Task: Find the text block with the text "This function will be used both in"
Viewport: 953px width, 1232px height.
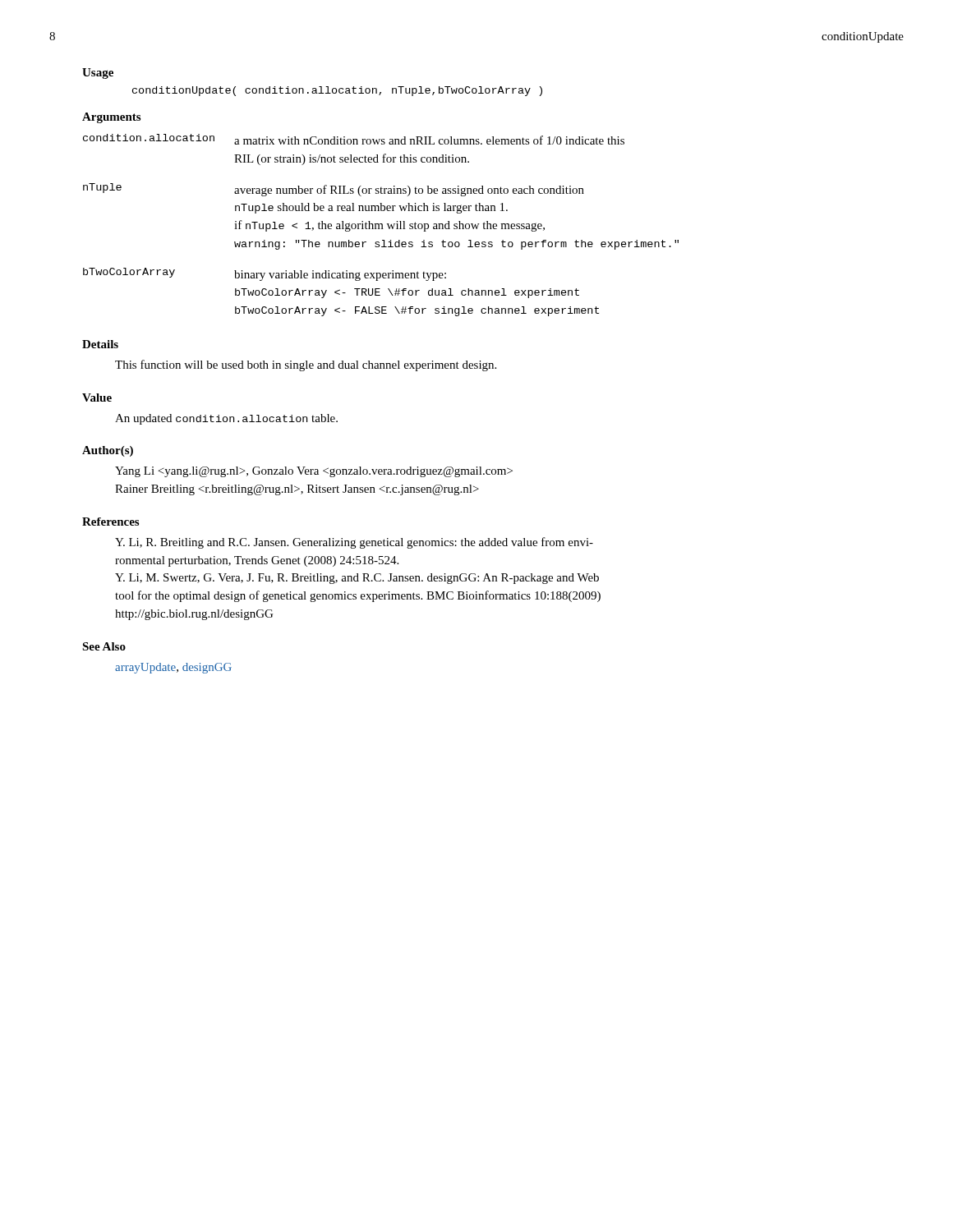Action: pyautogui.click(x=306, y=364)
